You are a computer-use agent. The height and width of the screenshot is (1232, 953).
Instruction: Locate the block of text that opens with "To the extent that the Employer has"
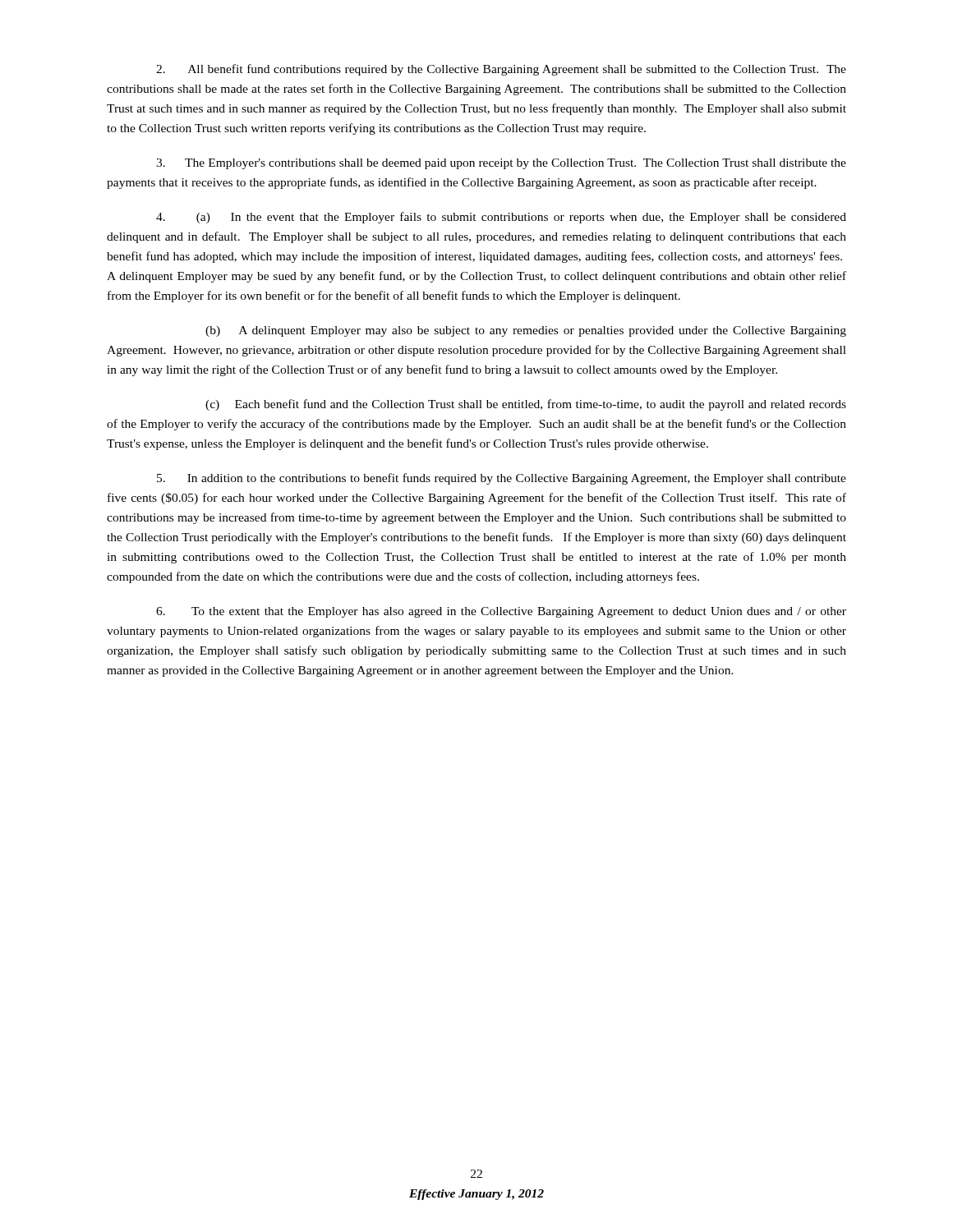click(476, 641)
